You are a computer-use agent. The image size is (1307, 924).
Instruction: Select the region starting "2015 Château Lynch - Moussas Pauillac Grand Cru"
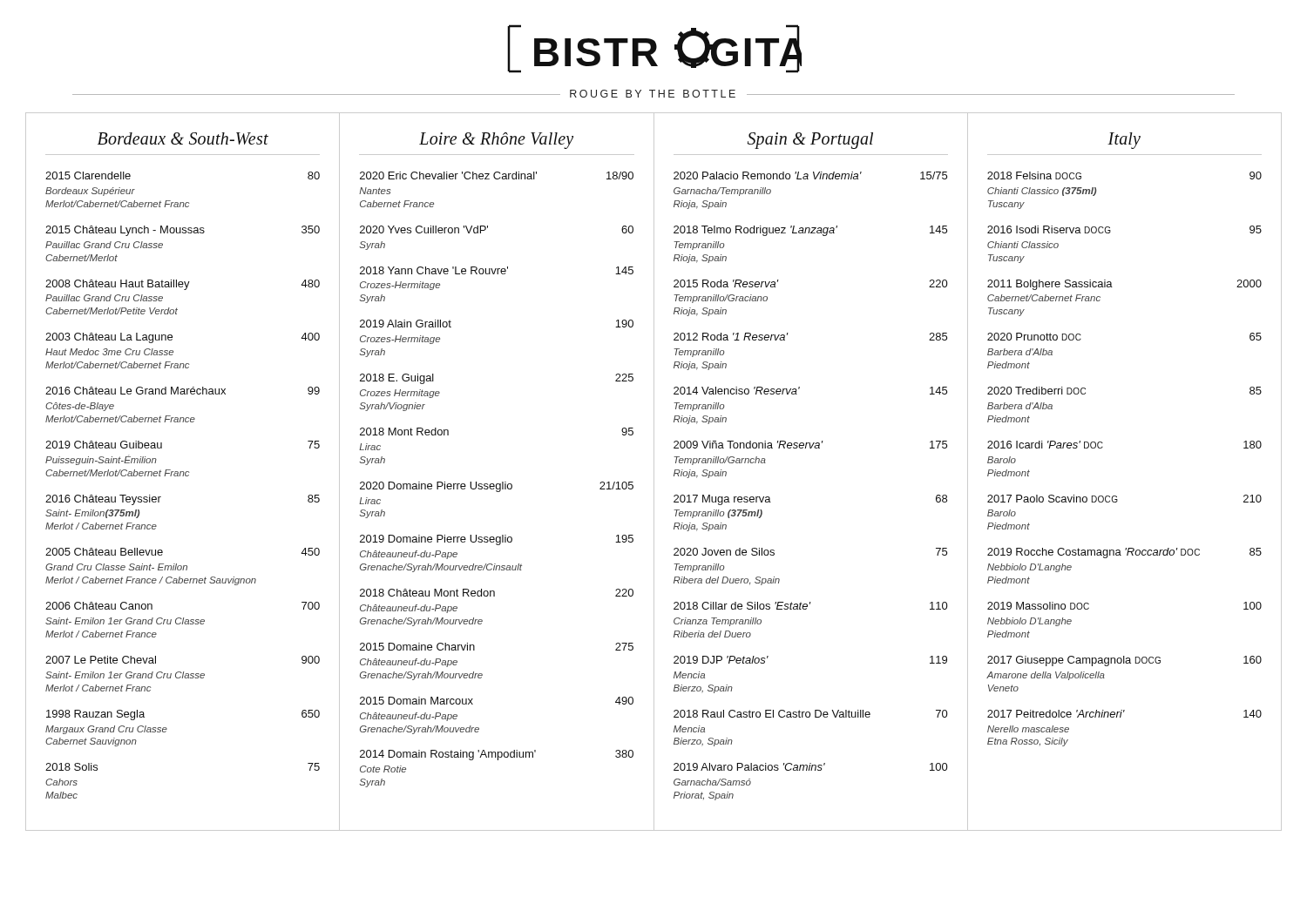click(x=183, y=244)
